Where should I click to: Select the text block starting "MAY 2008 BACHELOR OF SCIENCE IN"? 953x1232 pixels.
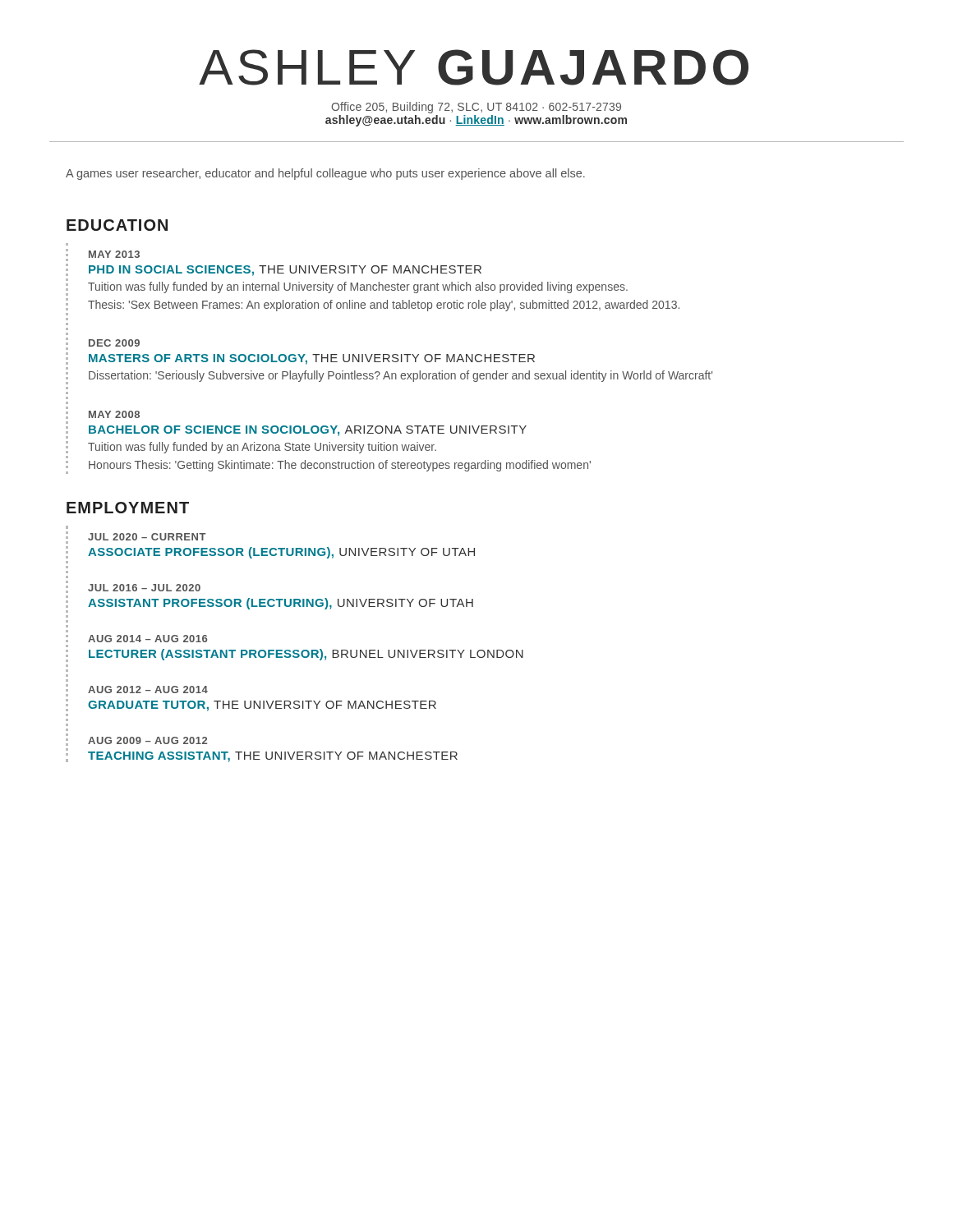[x=488, y=441]
